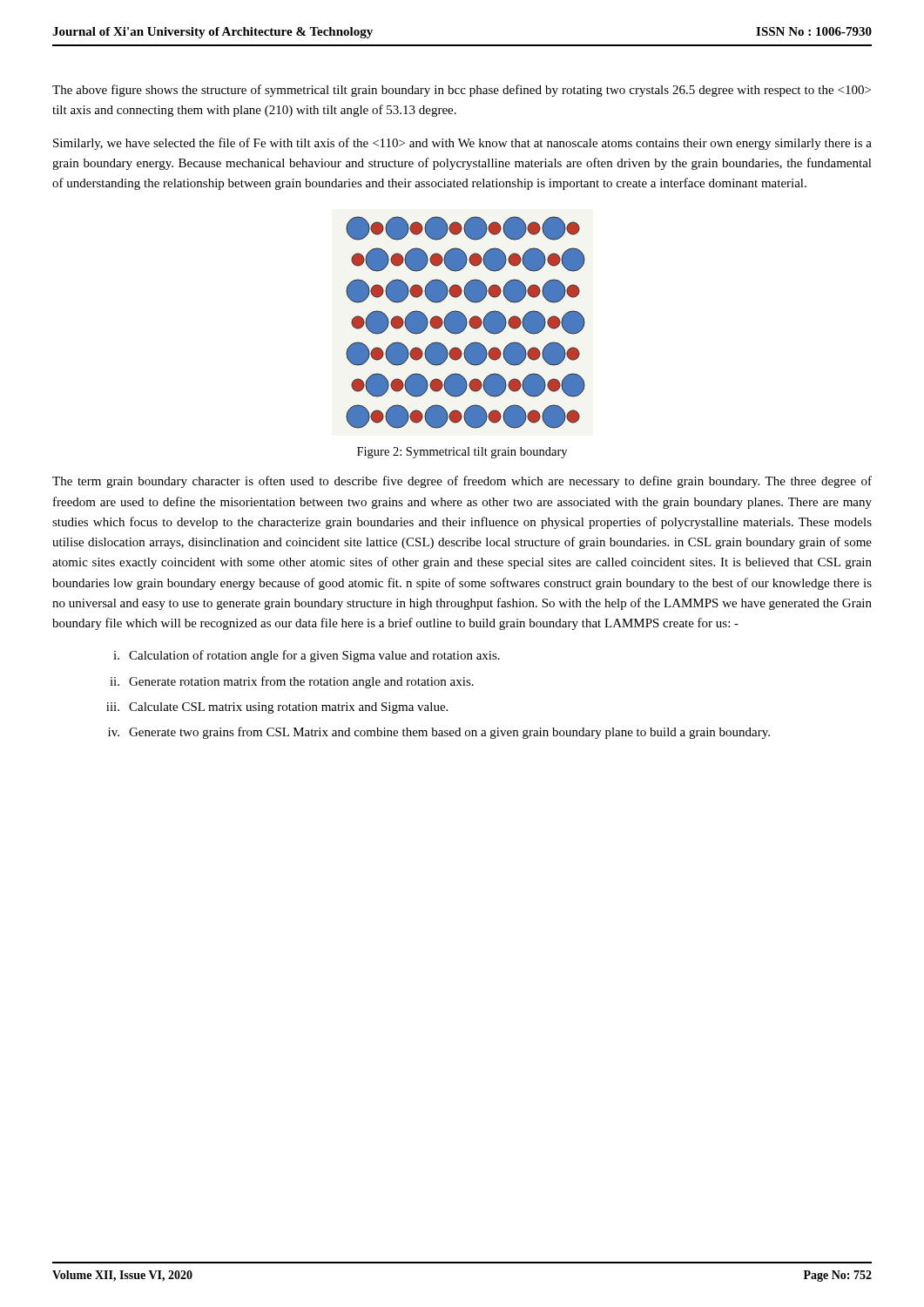Click the passage that begins "The above figure shows the structure of"
Screen dimensions: 1307x924
click(x=462, y=100)
